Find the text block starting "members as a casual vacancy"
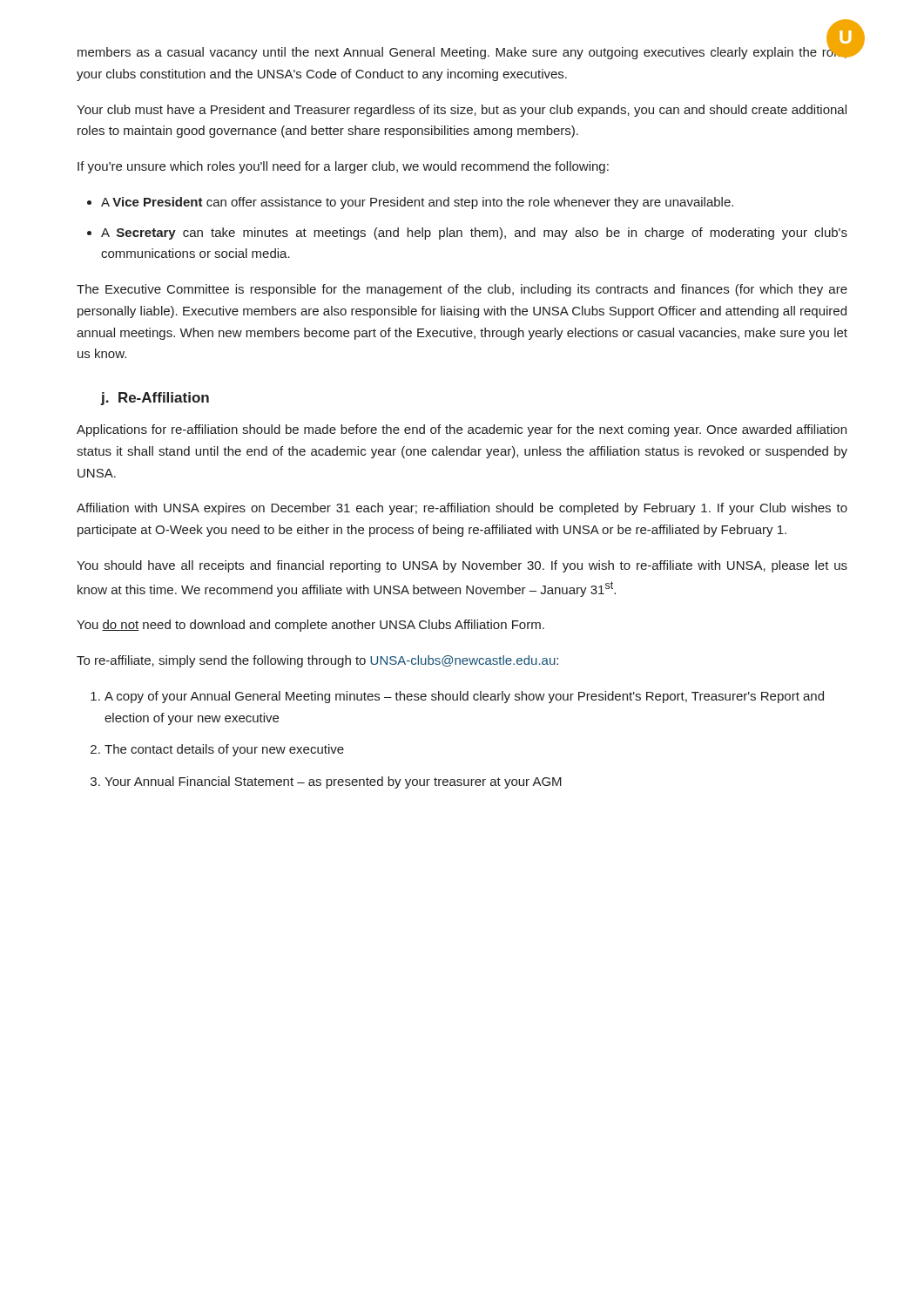The width and height of the screenshot is (924, 1307). pyautogui.click(x=462, y=63)
